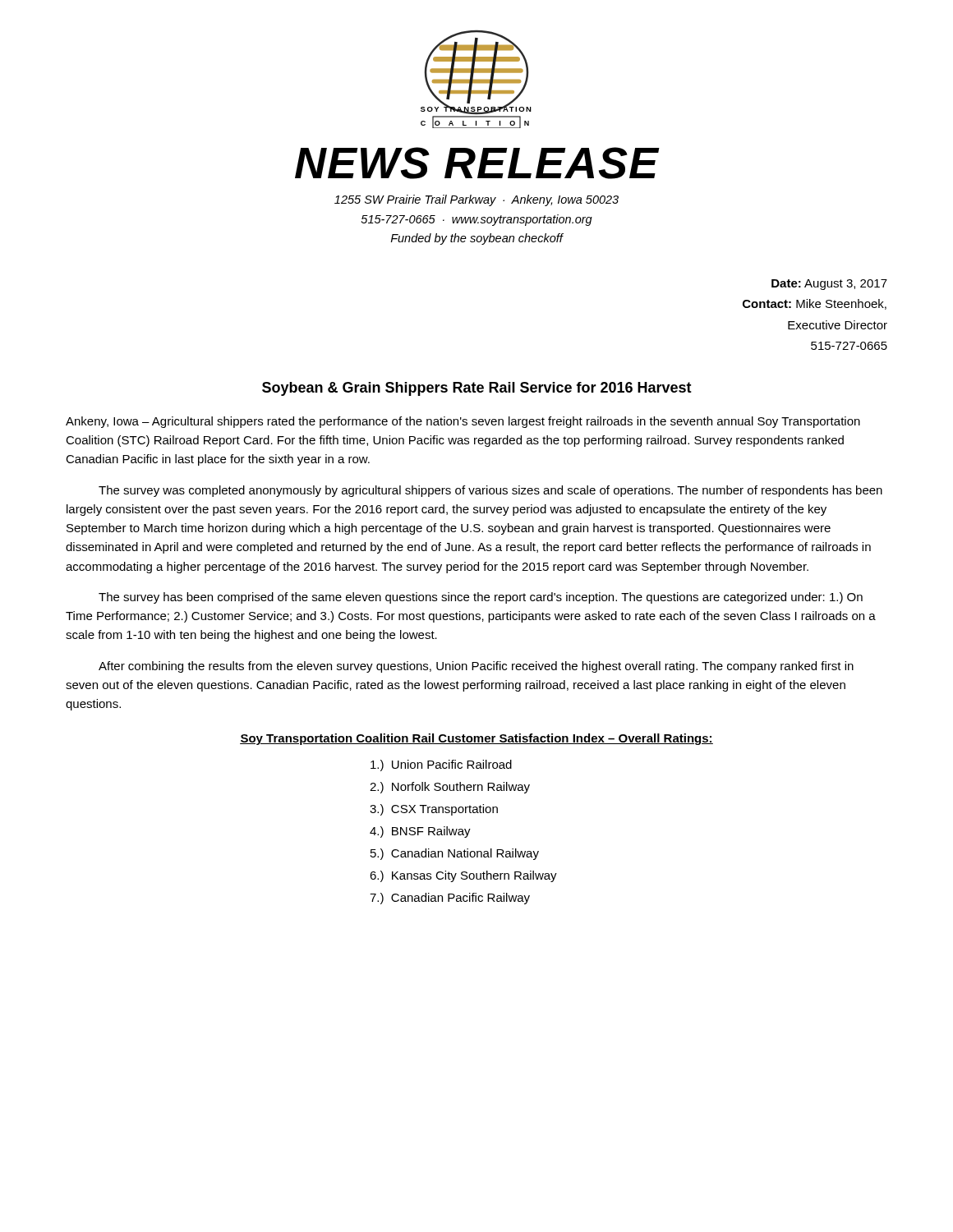This screenshot has width=953, height=1232.
Task: Click on the passage starting "6.) Kansas City Southern Railway"
Action: coord(463,876)
